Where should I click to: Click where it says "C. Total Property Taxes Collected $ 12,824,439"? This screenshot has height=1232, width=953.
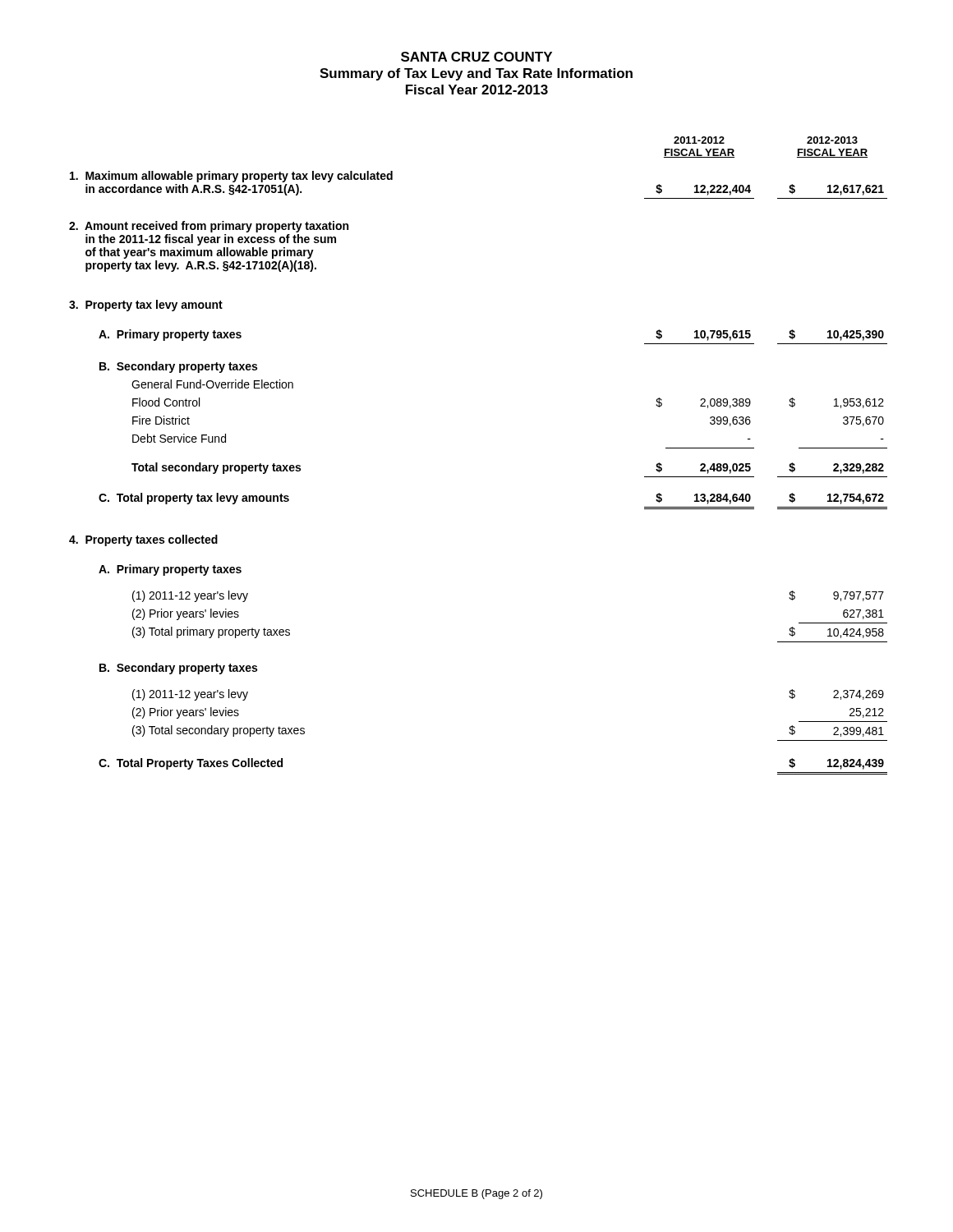tap(180, 763)
